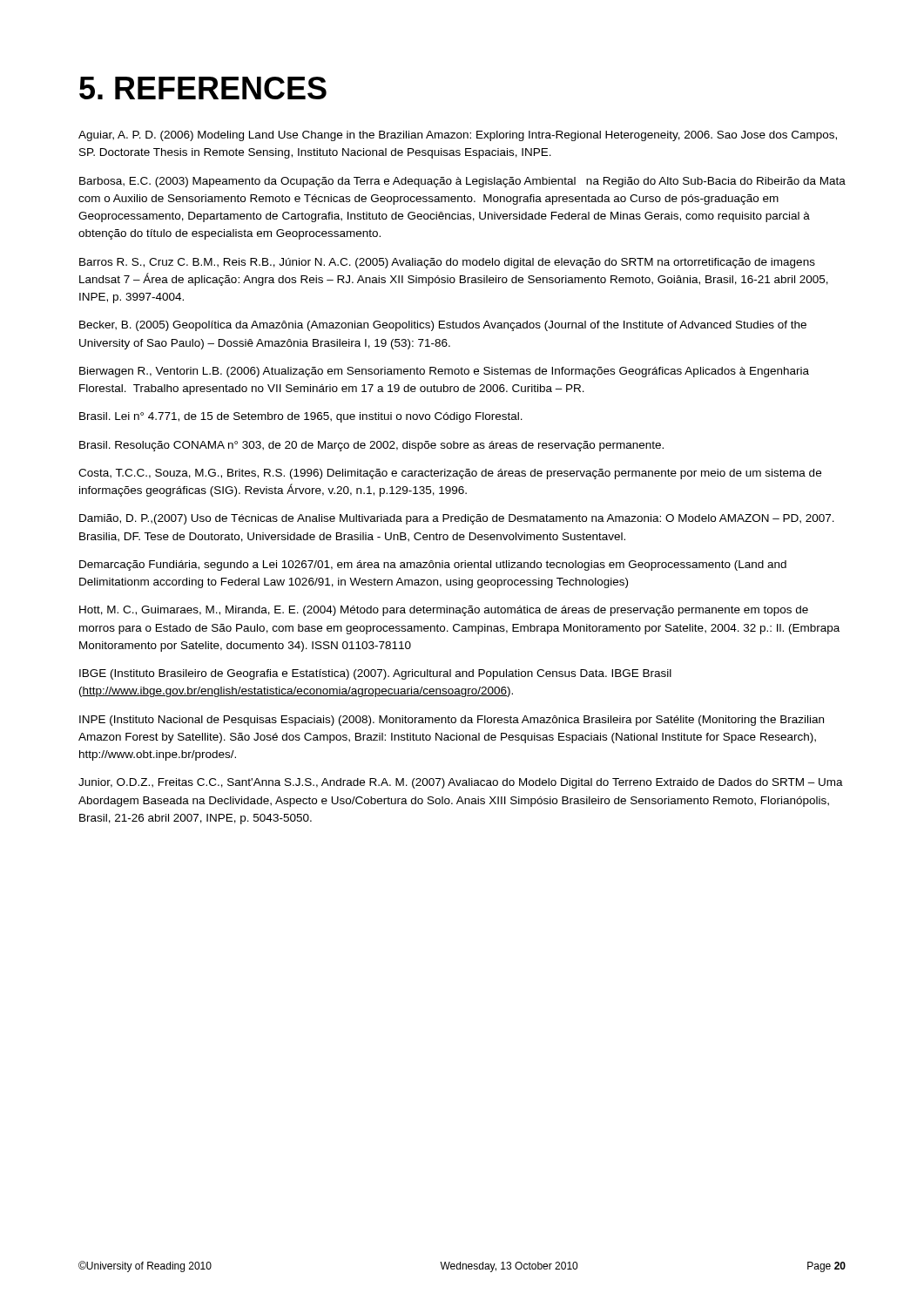This screenshot has height=1307, width=924.
Task: Click on the text block that says "Brasil. Resolução CONAMA n° 303, de 20 de"
Action: [x=372, y=445]
